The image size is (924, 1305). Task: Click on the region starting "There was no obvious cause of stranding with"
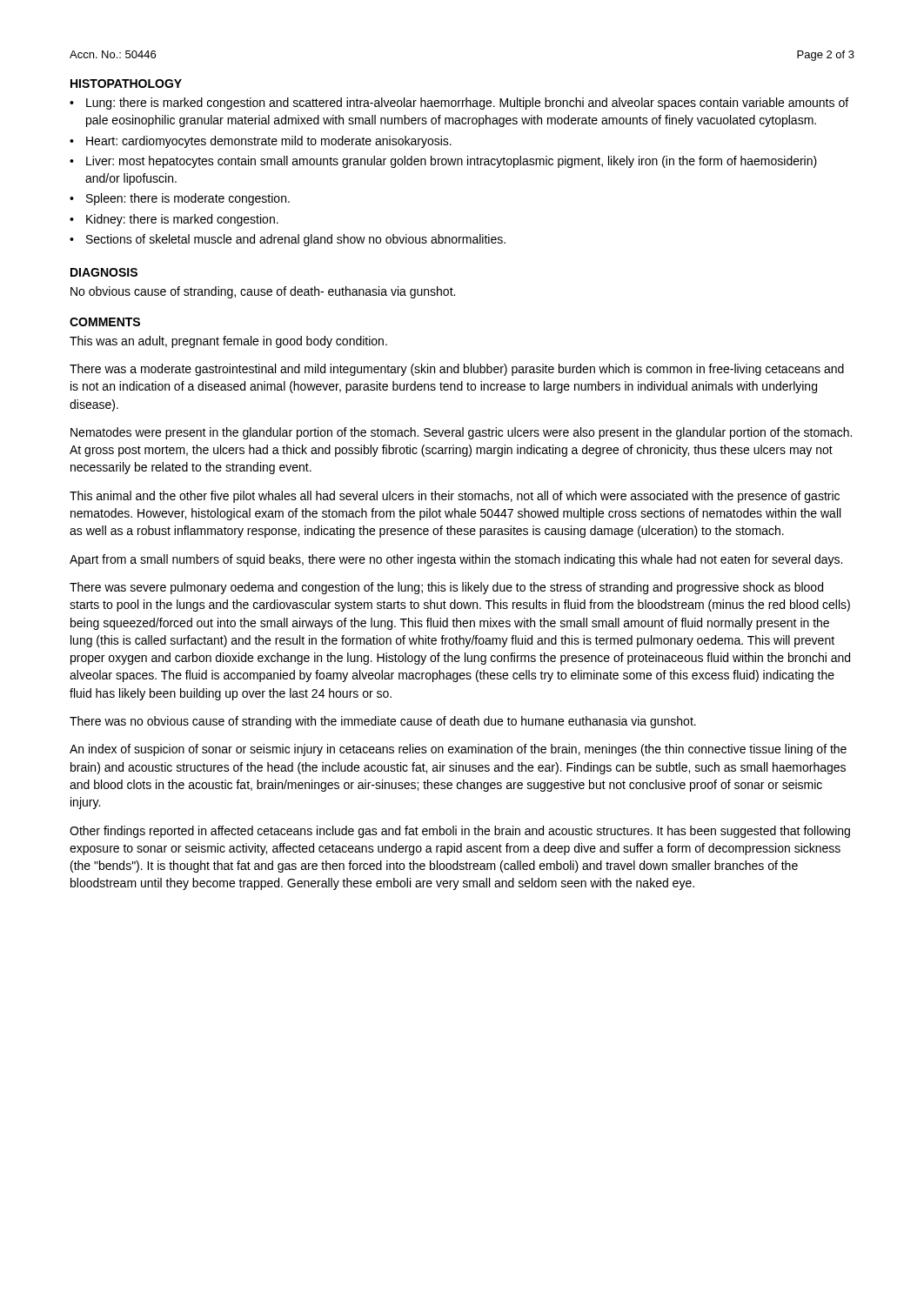click(x=383, y=721)
